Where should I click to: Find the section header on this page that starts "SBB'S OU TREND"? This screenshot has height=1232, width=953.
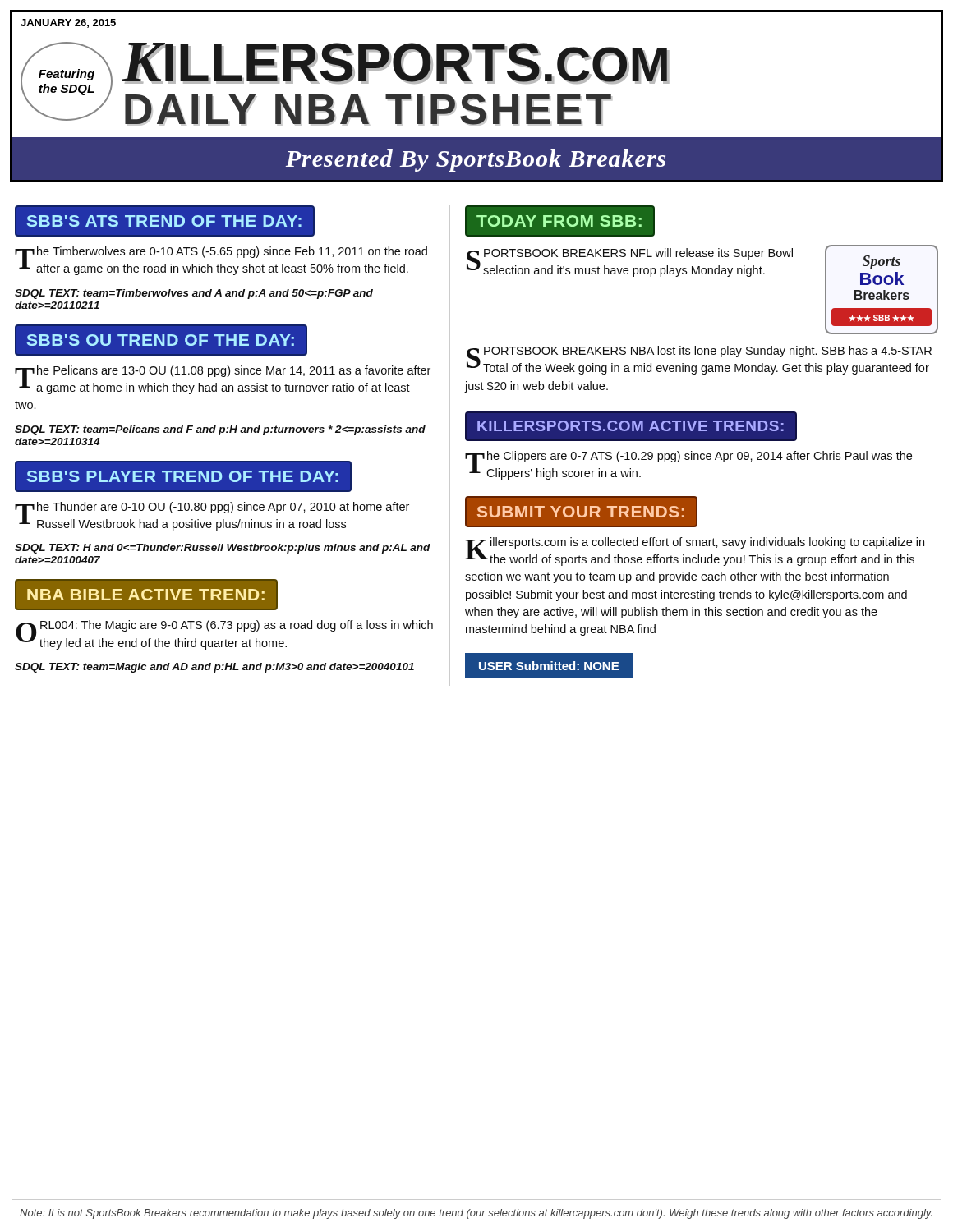pyautogui.click(x=161, y=340)
